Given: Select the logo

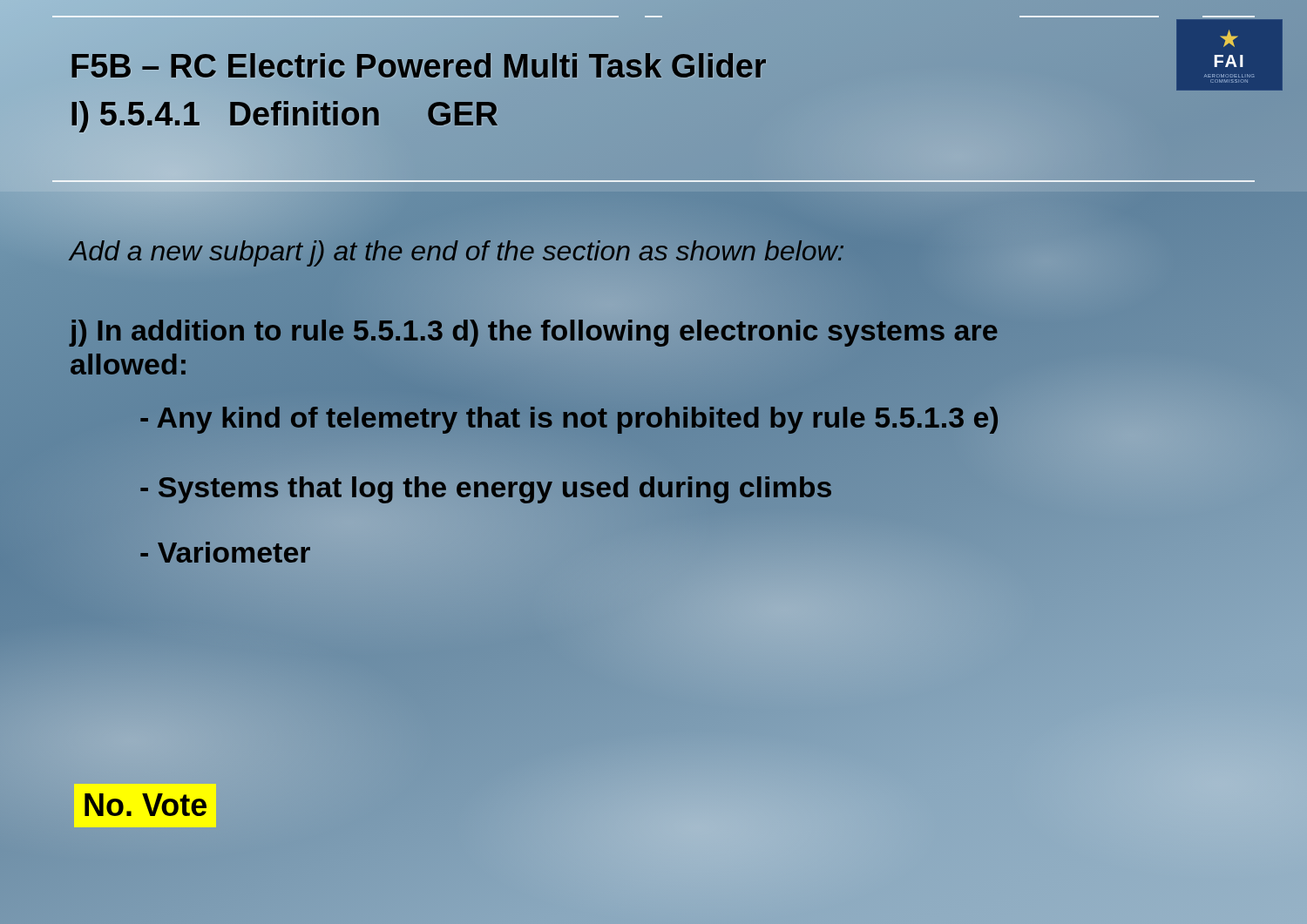Looking at the screenshot, I should pyautogui.click(x=1229, y=55).
